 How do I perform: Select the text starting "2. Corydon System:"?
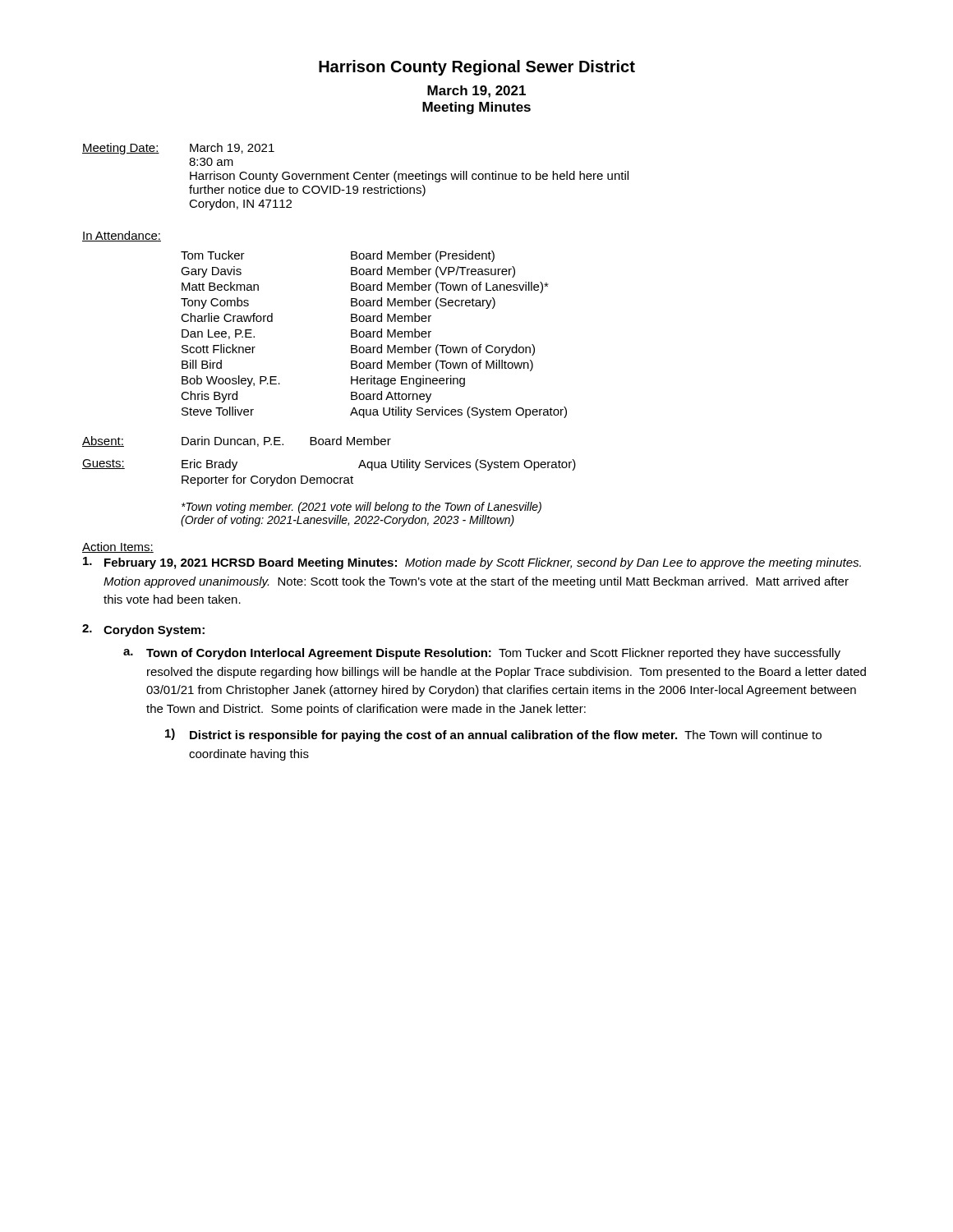pyautogui.click(x=143, y=630)
